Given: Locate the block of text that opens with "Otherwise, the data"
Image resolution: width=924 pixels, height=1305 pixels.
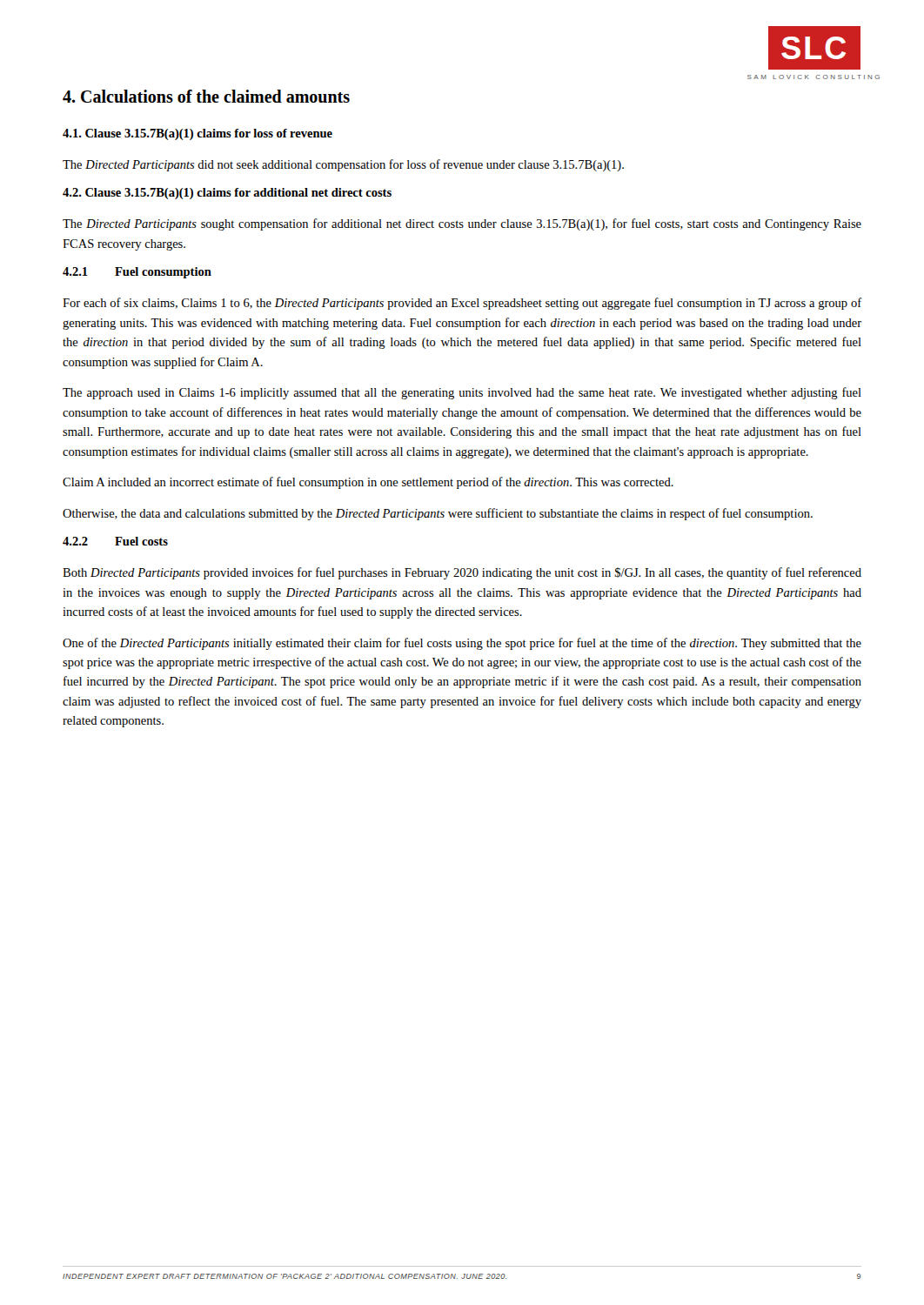Looking at the screenshot, I should (462, 513).
